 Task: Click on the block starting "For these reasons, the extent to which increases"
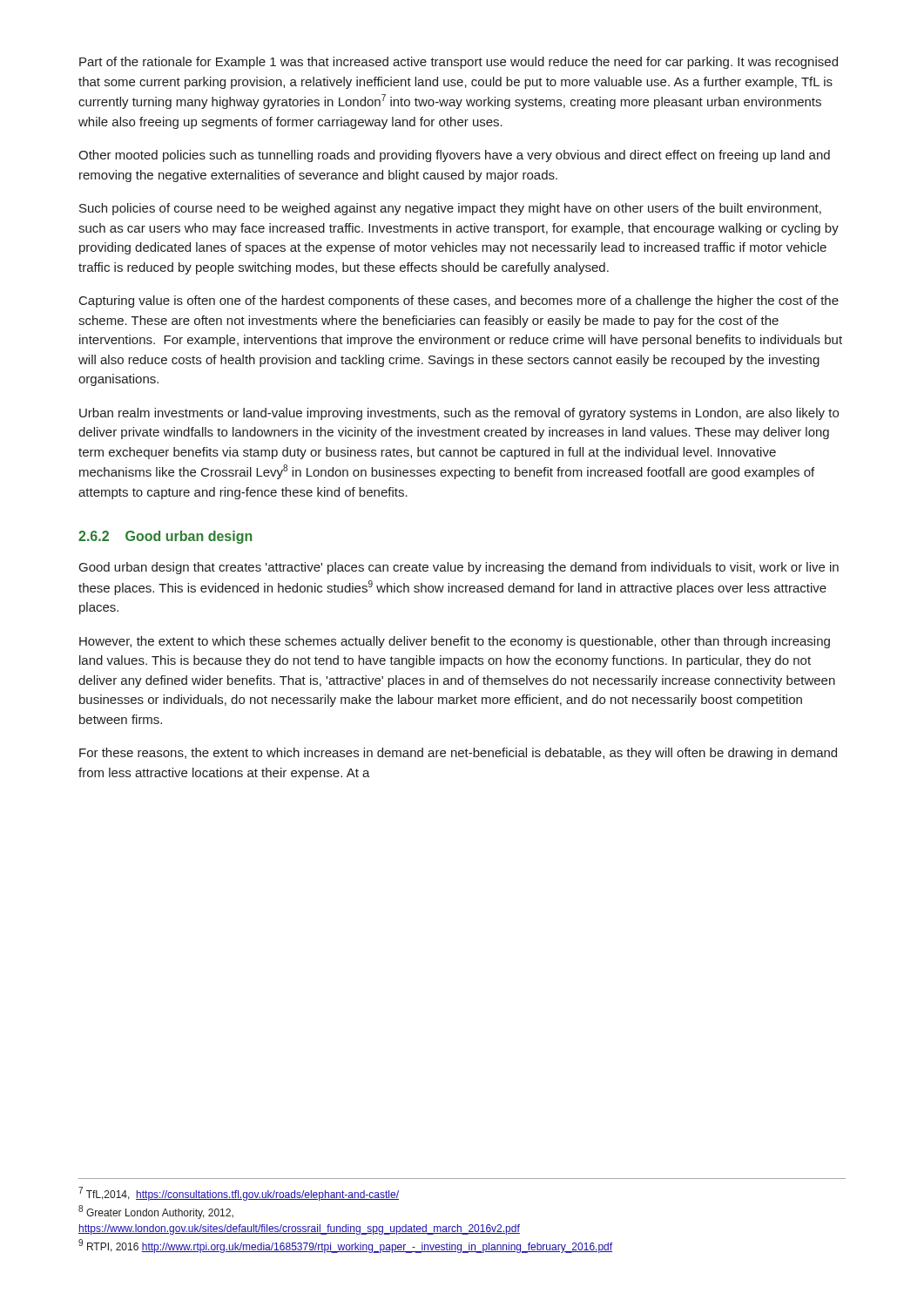[462, 763]
